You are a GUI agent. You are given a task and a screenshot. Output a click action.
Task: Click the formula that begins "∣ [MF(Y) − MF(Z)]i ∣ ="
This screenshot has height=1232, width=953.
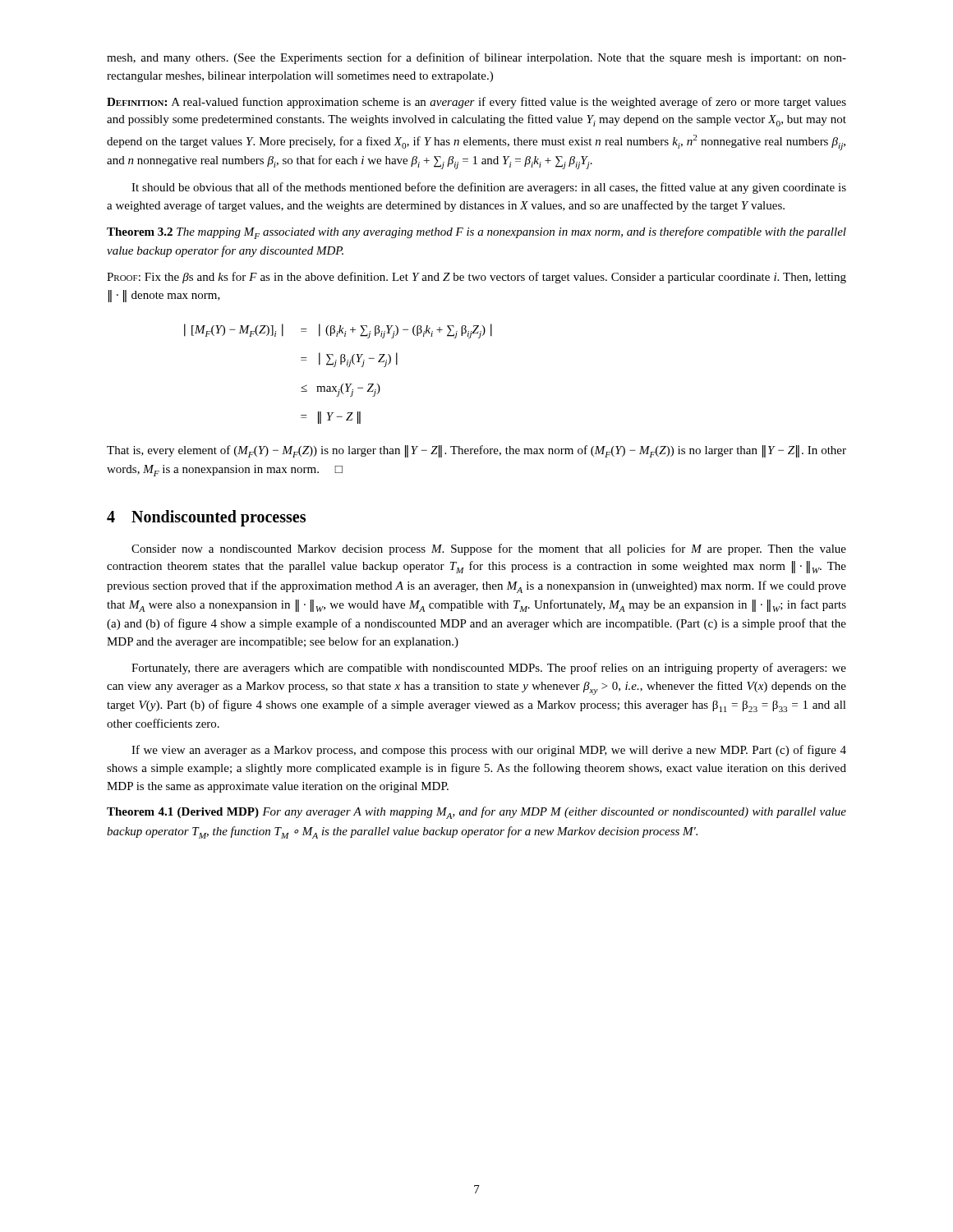(338, 373)
